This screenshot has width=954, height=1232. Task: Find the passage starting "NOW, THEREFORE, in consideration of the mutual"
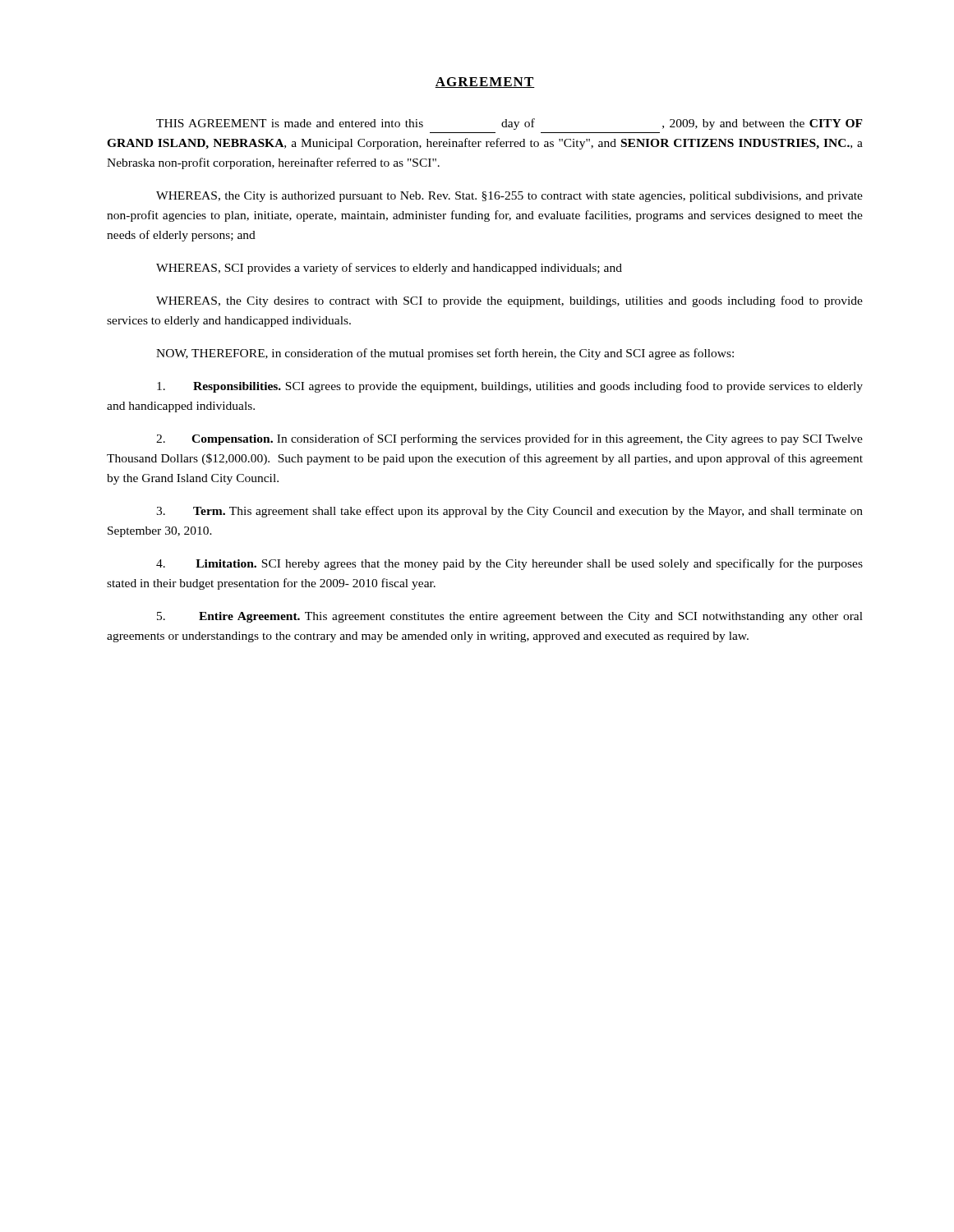[446, 353]
